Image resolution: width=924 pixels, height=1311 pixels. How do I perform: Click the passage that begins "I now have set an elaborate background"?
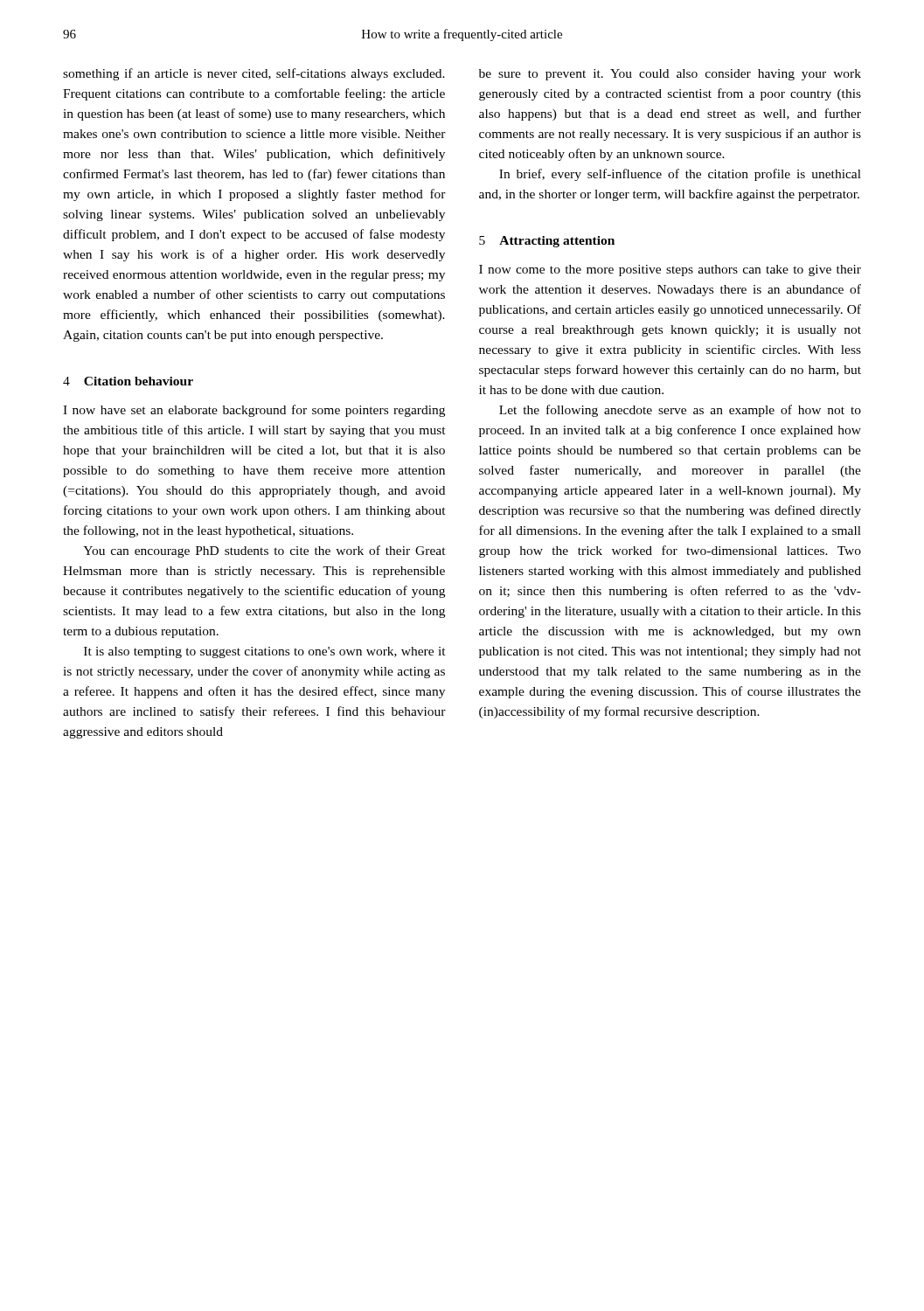pos(254,470)
